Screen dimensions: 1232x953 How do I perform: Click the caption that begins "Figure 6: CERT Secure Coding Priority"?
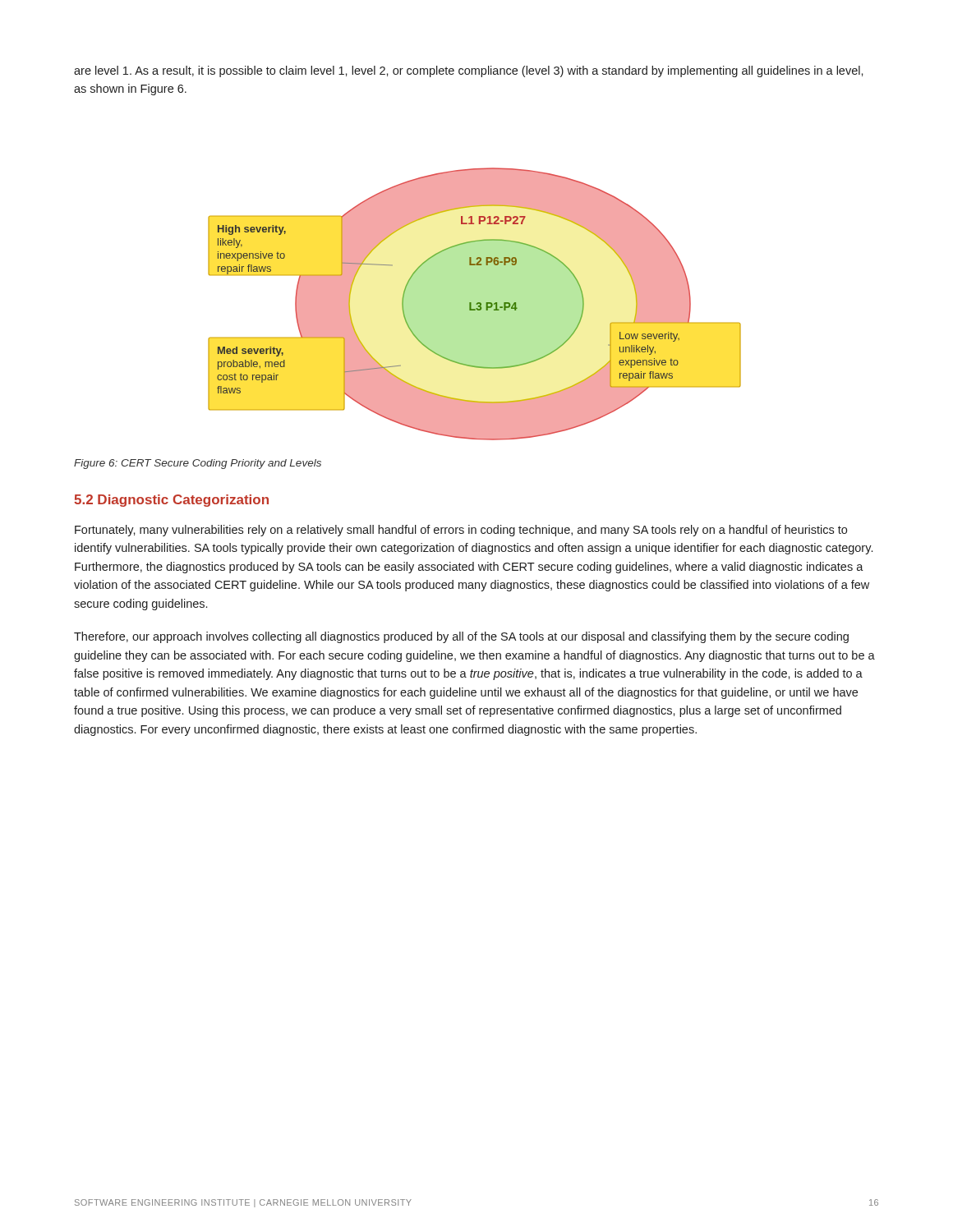tap(198, 463)
